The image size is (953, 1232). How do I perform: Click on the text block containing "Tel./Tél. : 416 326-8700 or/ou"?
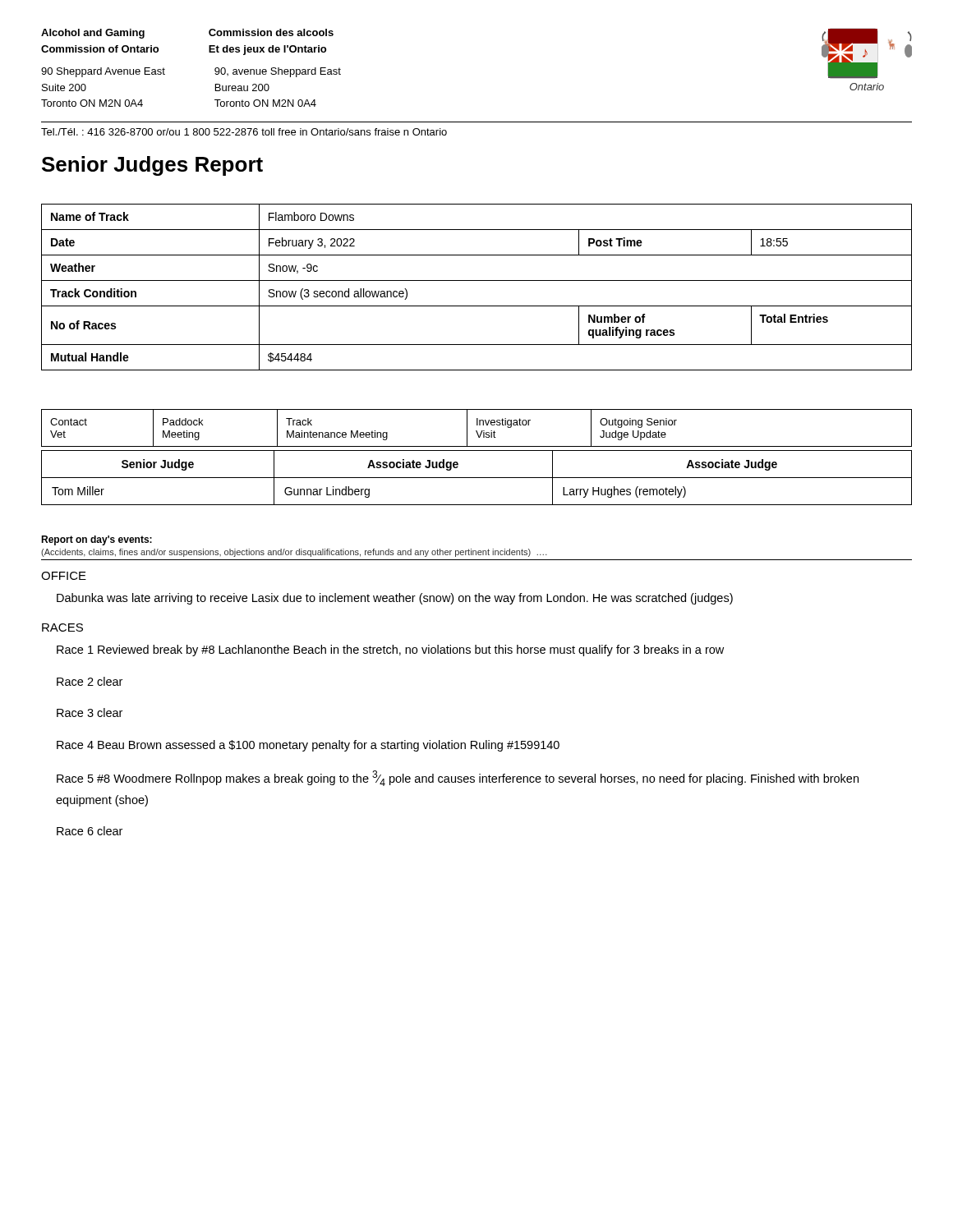click(x=244, y=132)
